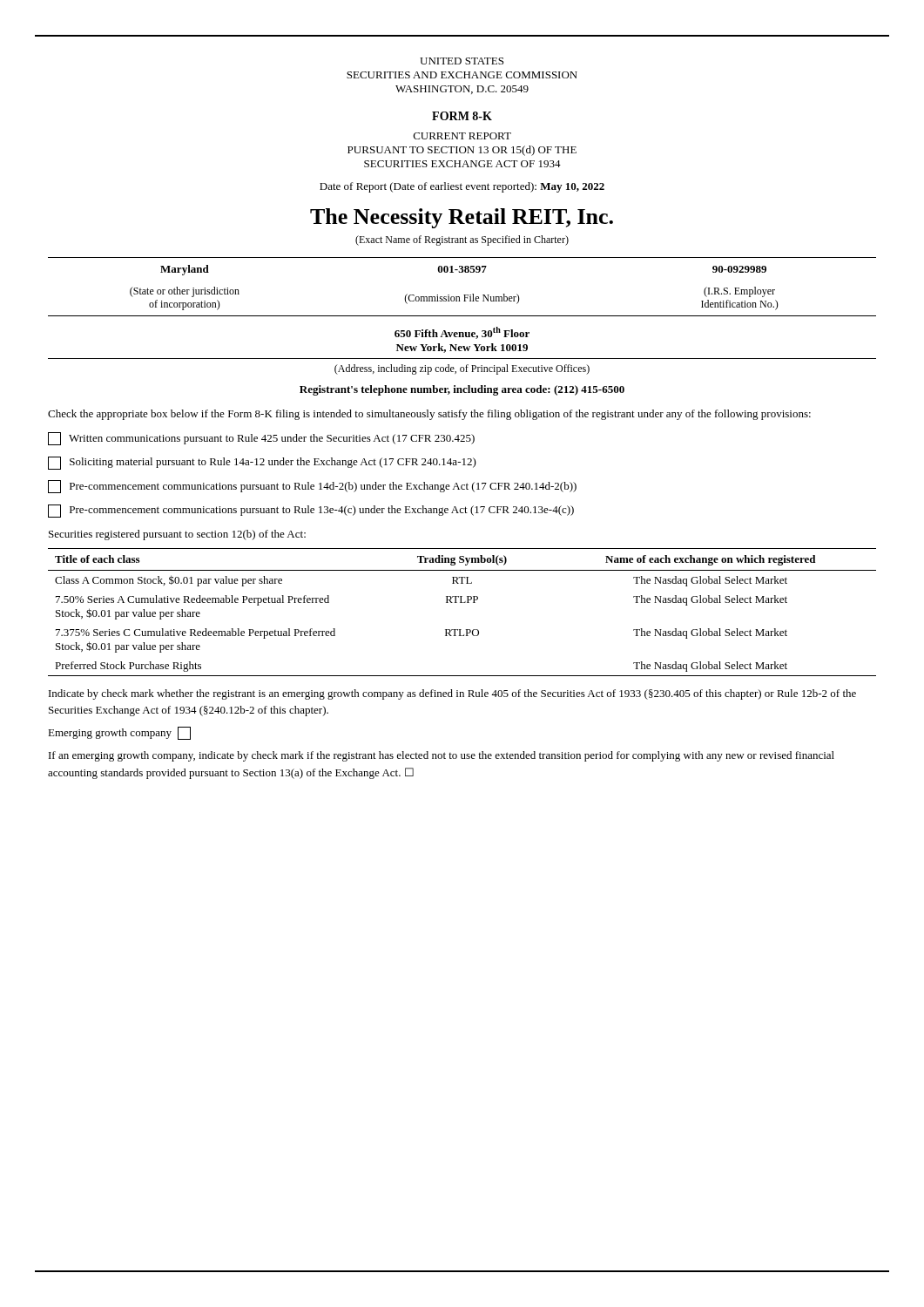Locate the passage starting "Check the appropriate box below if the"
The image size is (924, 1307).
(430, 414)
